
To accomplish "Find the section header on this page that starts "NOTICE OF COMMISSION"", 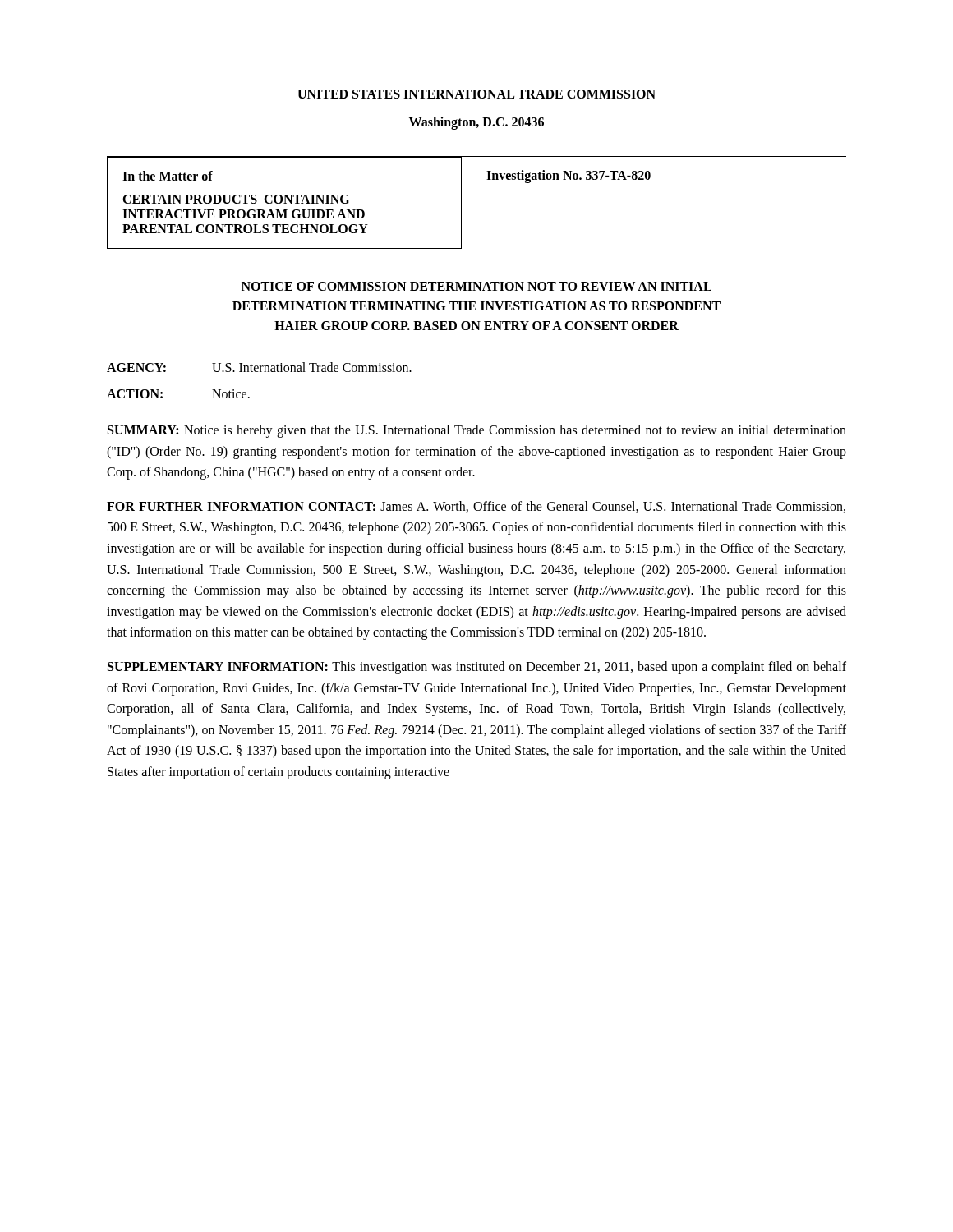I will point(476,306).
